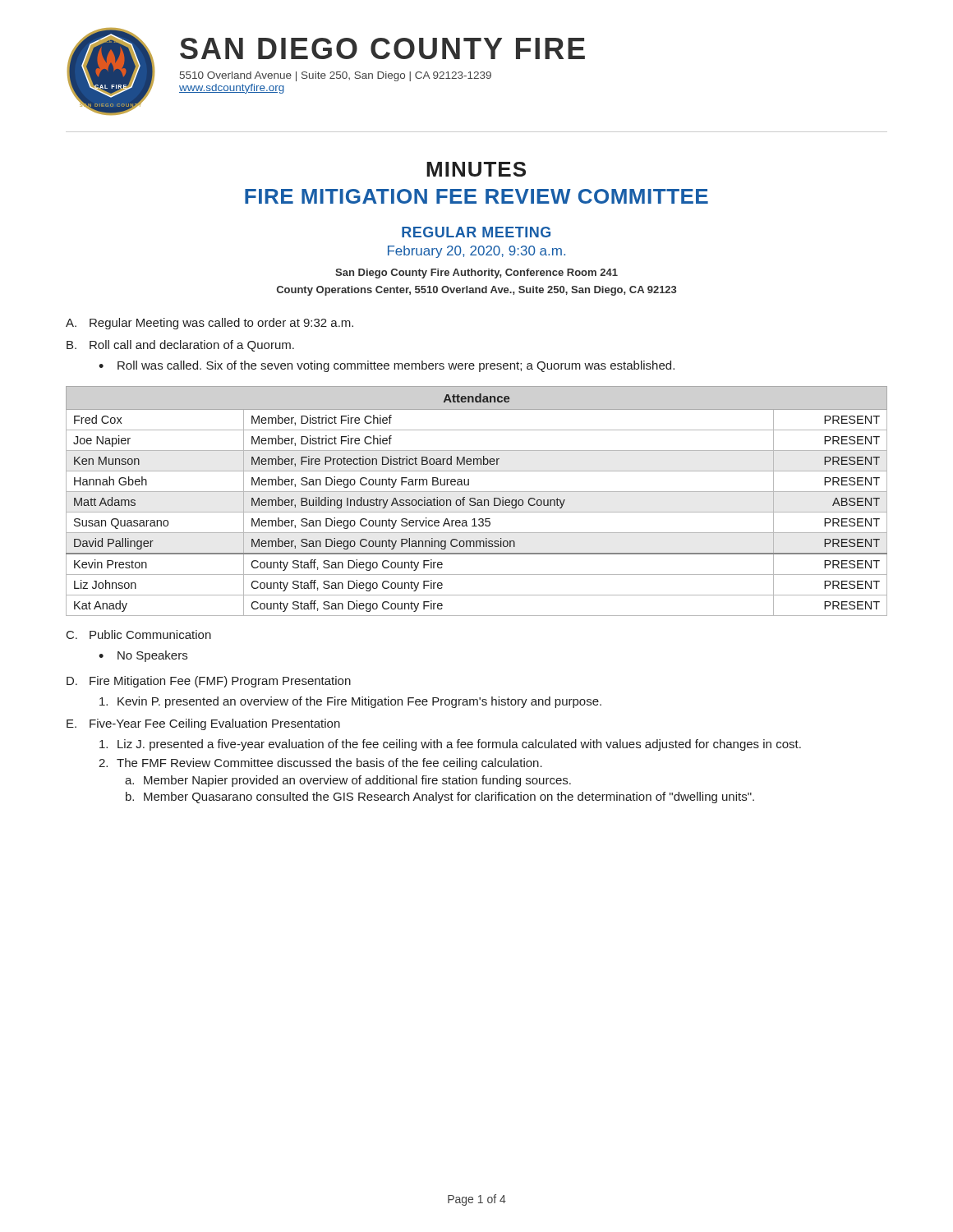Image resolution: width=953 pixels, height=1232 pixels.
Task: Click a logo
Action: point(111,71)
